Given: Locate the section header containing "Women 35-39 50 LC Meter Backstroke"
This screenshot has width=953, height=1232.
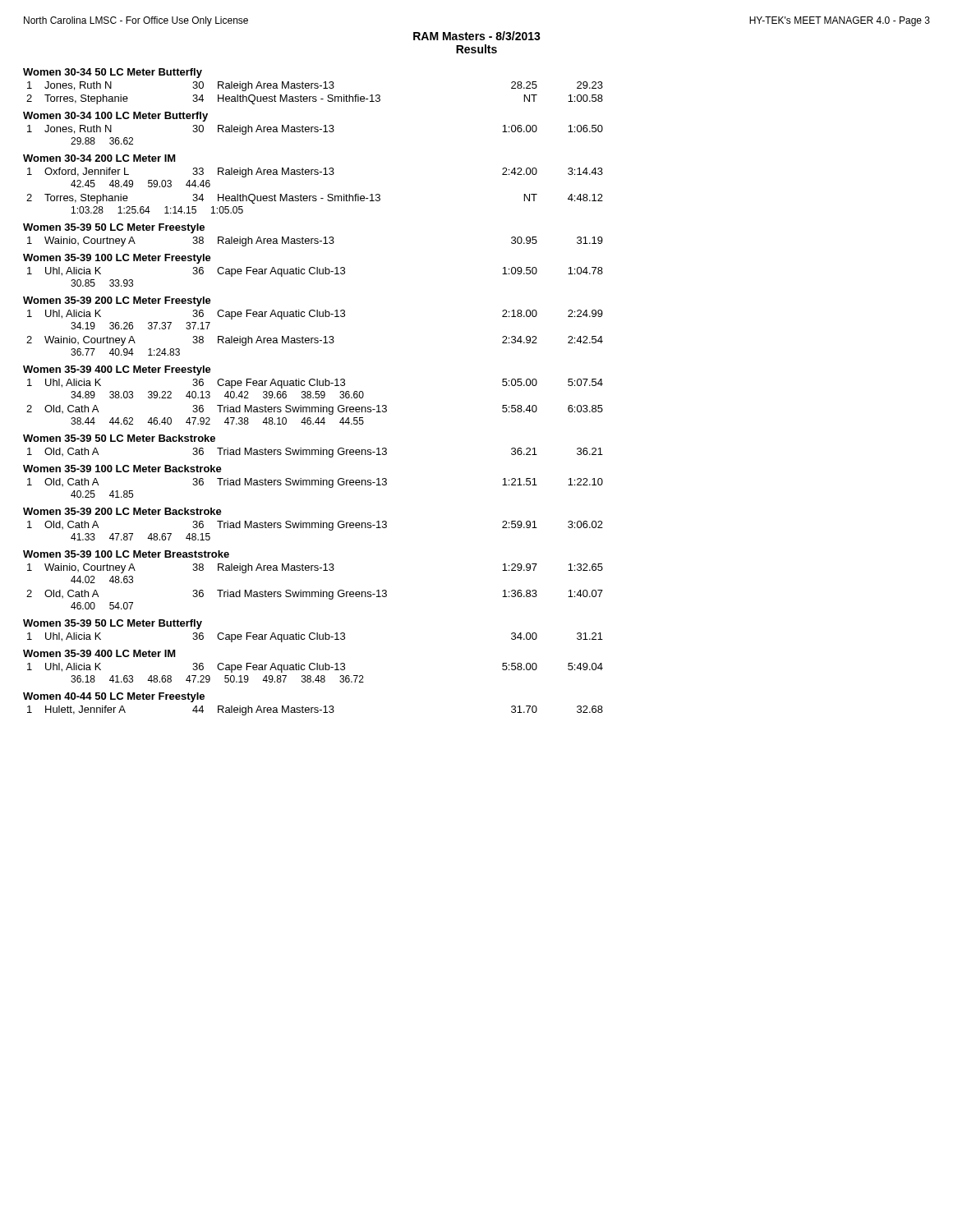Looking at the screenshot, I should (x=119, y=438).
